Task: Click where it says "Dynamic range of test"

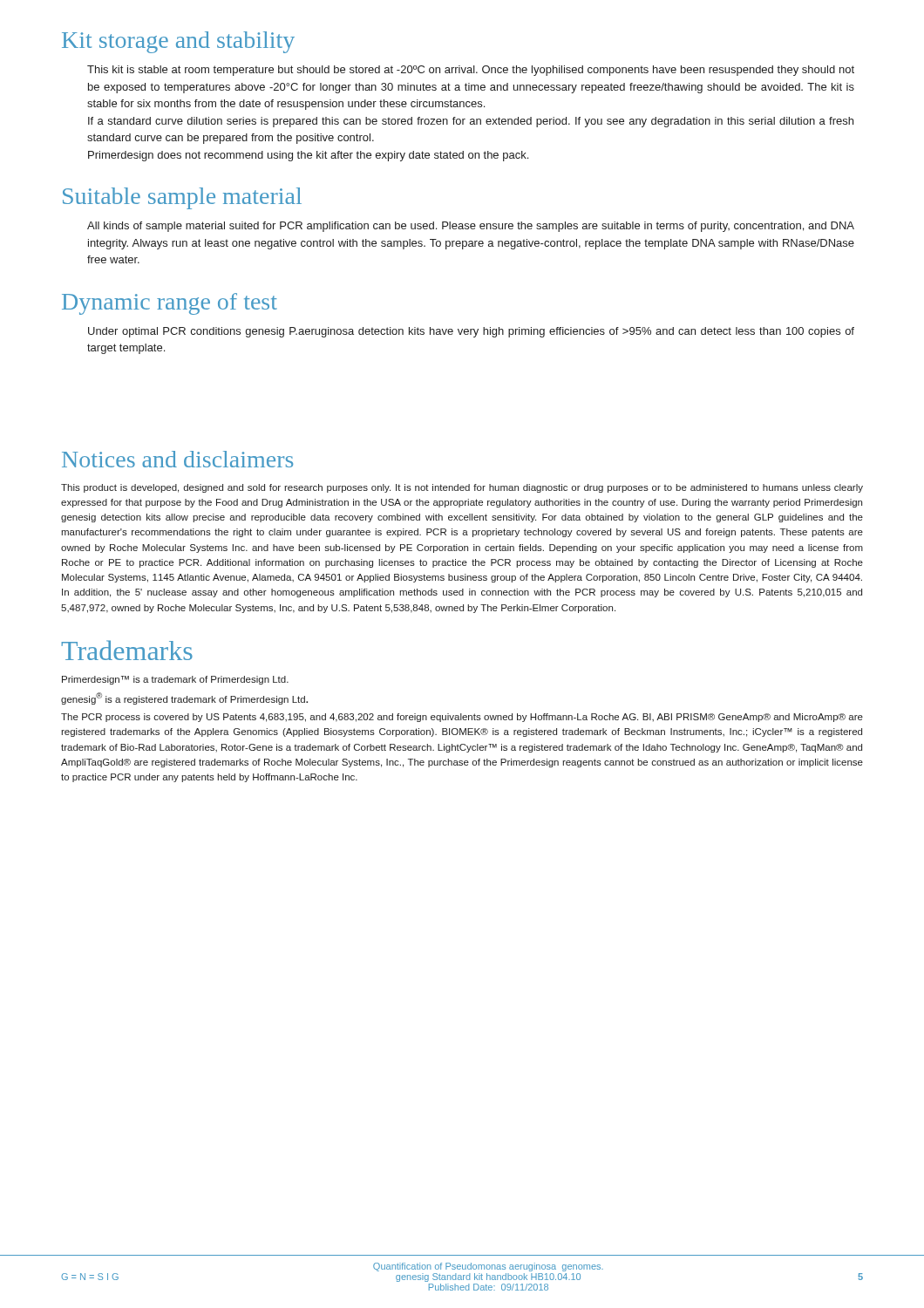Action: coord(169,301)
